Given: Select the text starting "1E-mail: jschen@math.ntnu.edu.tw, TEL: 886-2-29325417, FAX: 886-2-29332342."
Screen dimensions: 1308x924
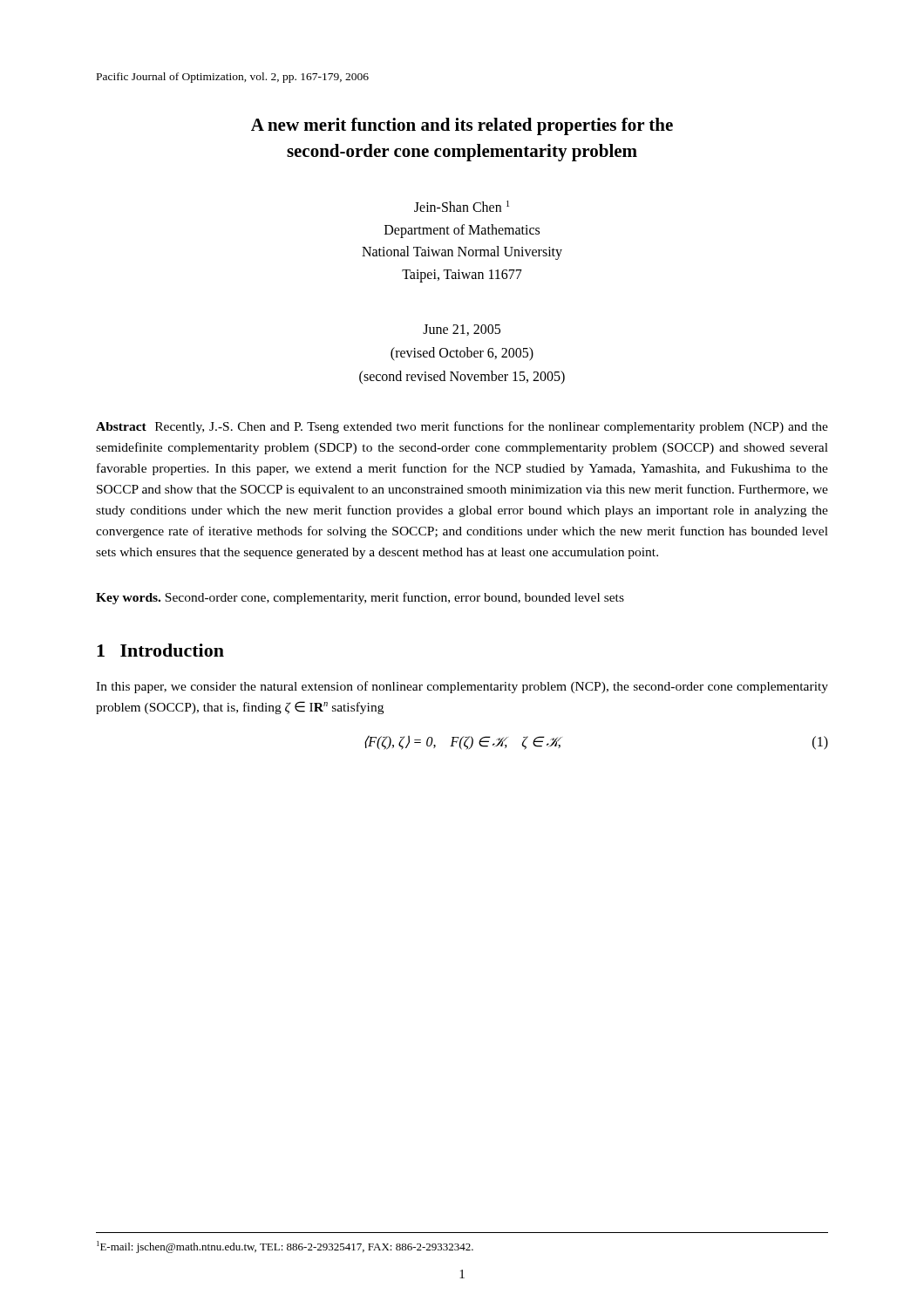Looking at the screenshot, I should [285, 1246].
